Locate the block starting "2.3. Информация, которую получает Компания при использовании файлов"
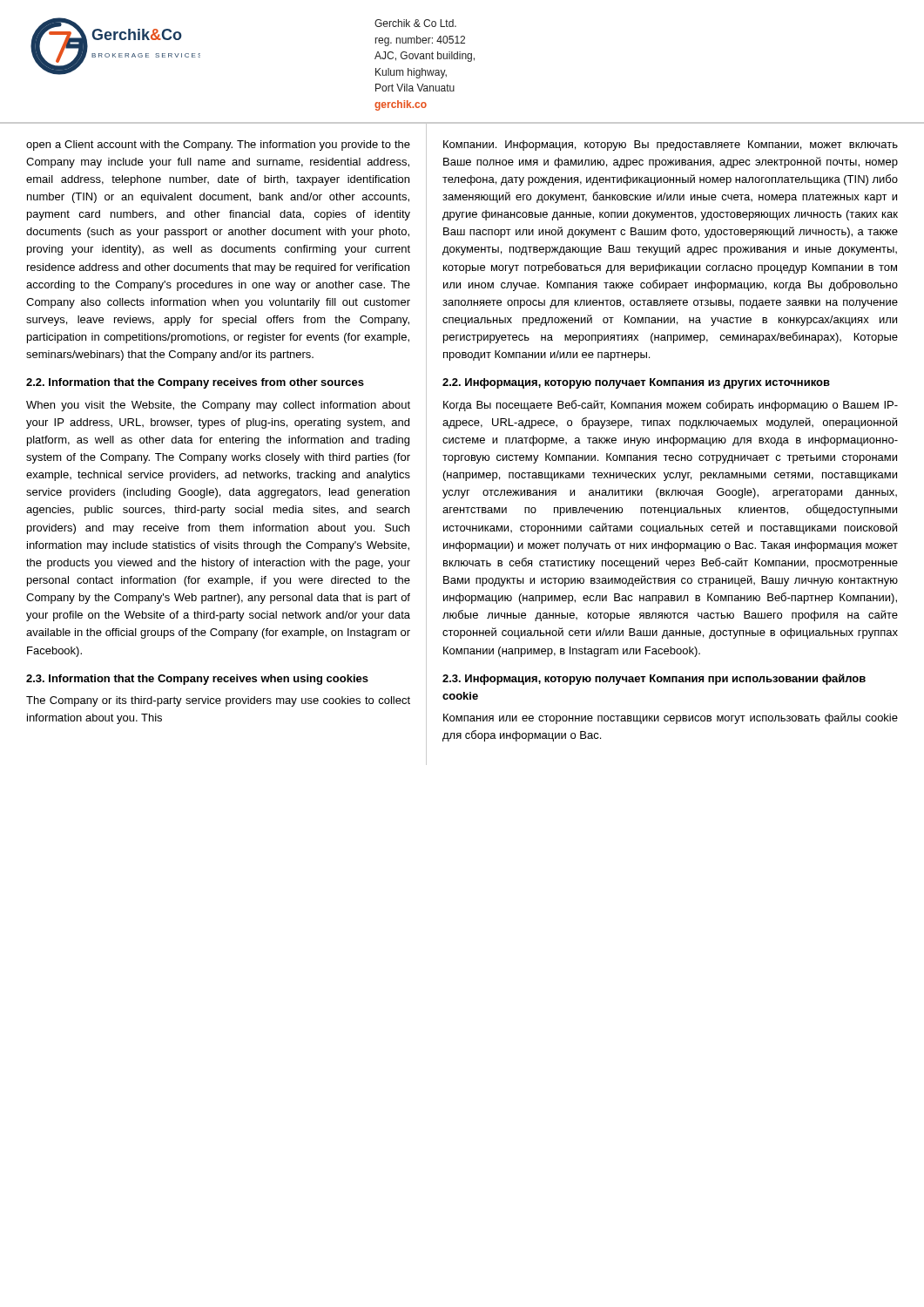 tap(654, 687)
